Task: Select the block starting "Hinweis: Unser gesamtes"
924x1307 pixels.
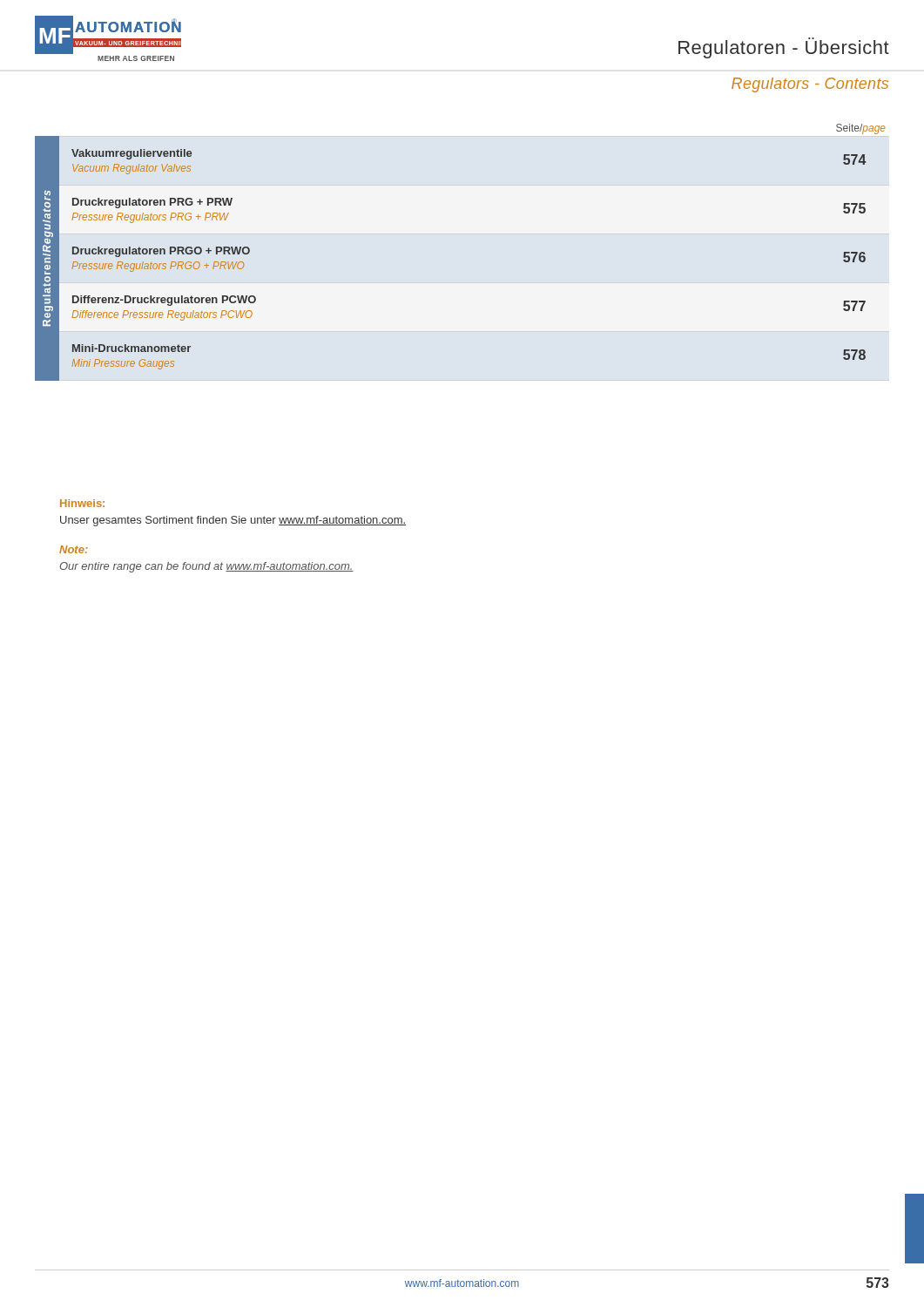Action: [82, 503]
